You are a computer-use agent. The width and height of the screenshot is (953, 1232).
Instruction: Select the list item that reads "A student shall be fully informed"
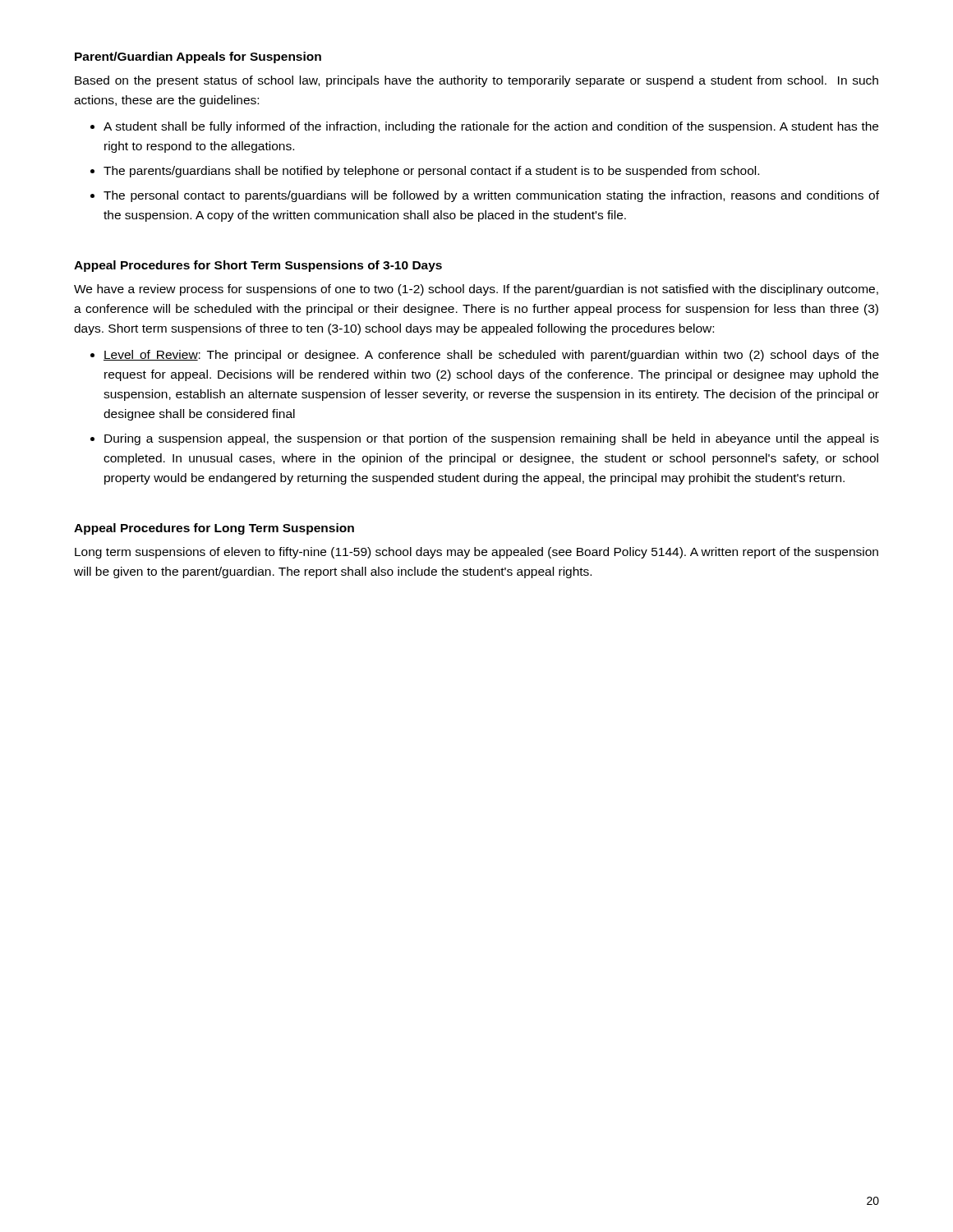pos(491,136)
